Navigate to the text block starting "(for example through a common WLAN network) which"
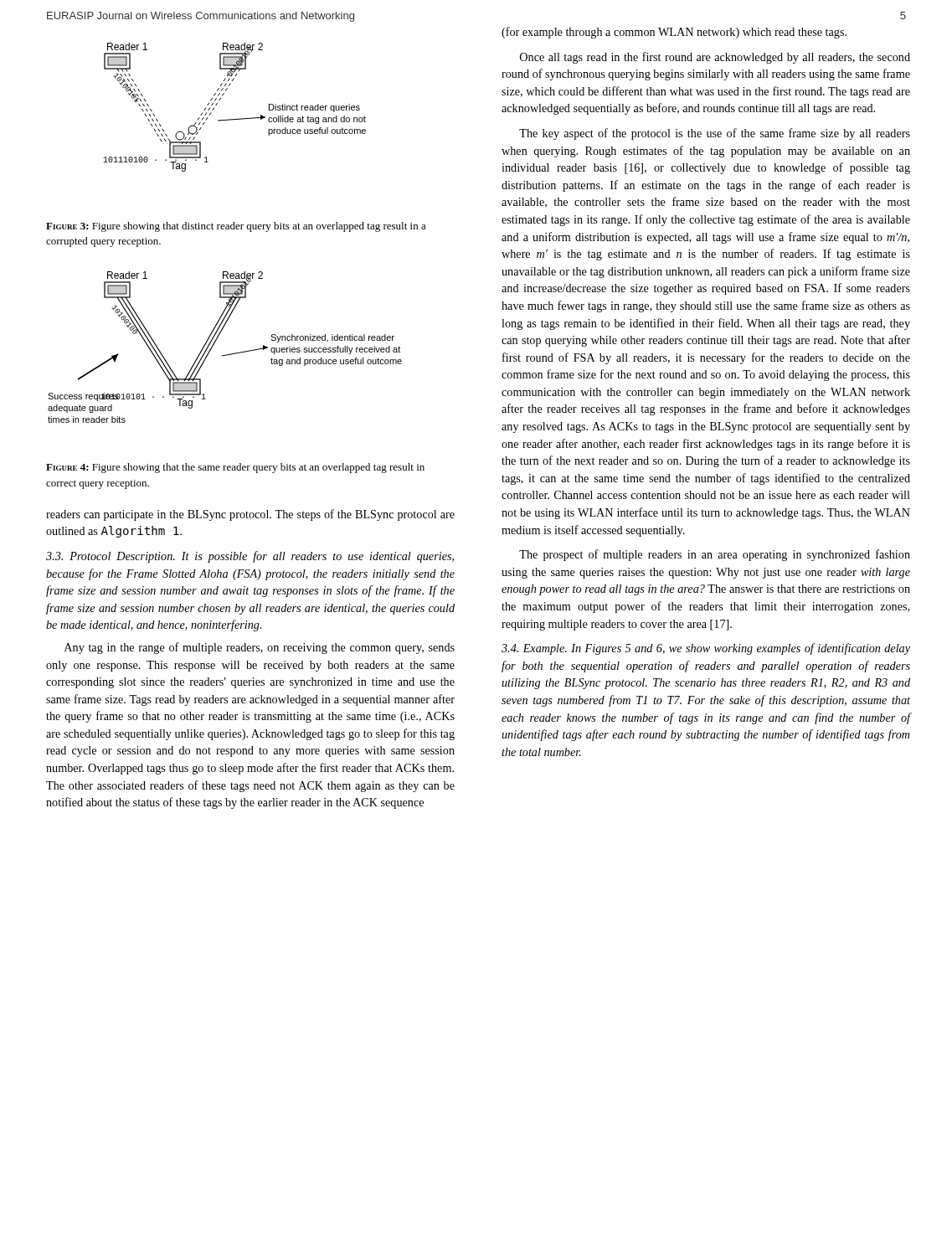This screenshot has width=952, height=1256. click(x=706, y=392)
